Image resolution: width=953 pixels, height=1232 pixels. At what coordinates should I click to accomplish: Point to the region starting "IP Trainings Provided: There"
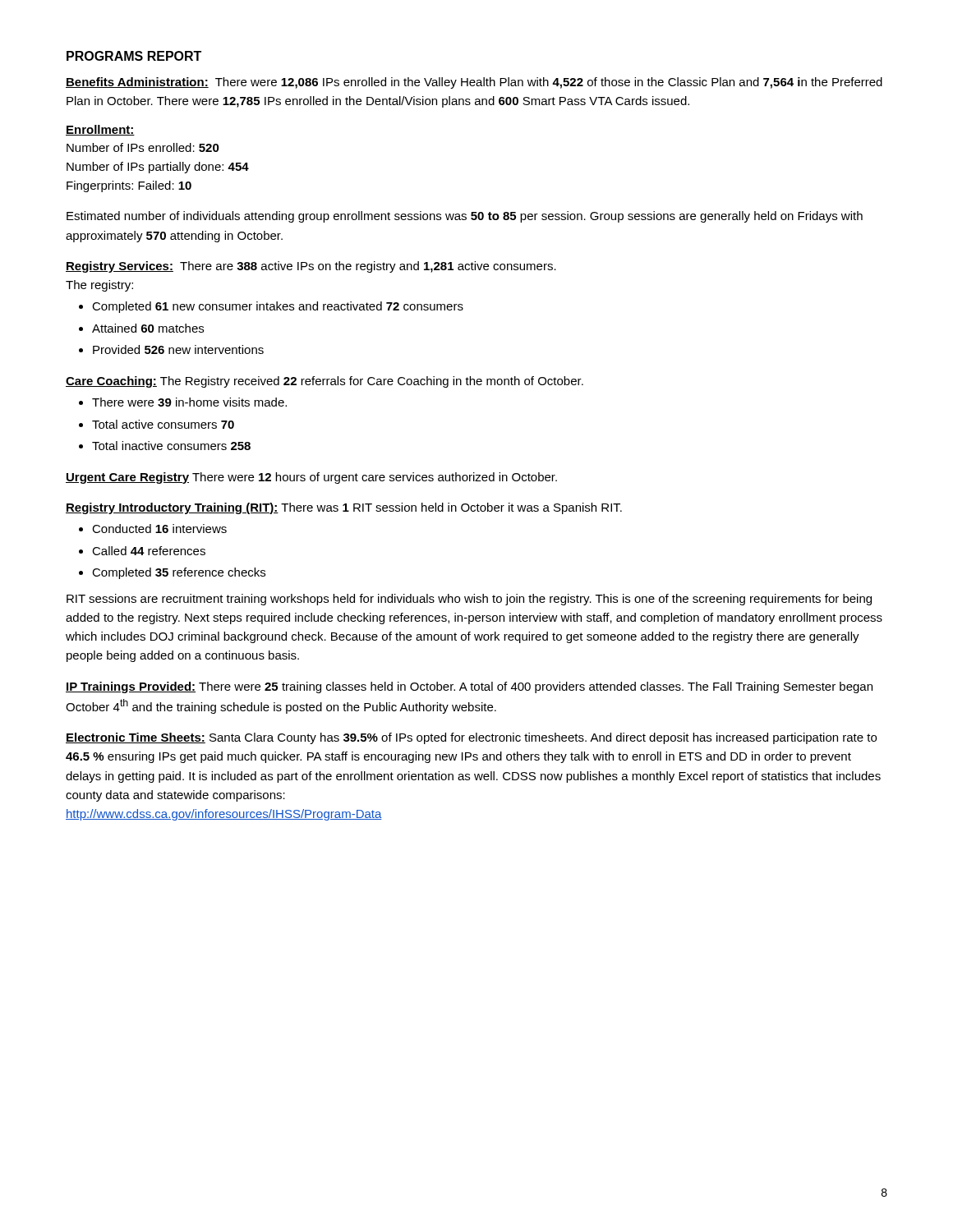click(470, 696)
